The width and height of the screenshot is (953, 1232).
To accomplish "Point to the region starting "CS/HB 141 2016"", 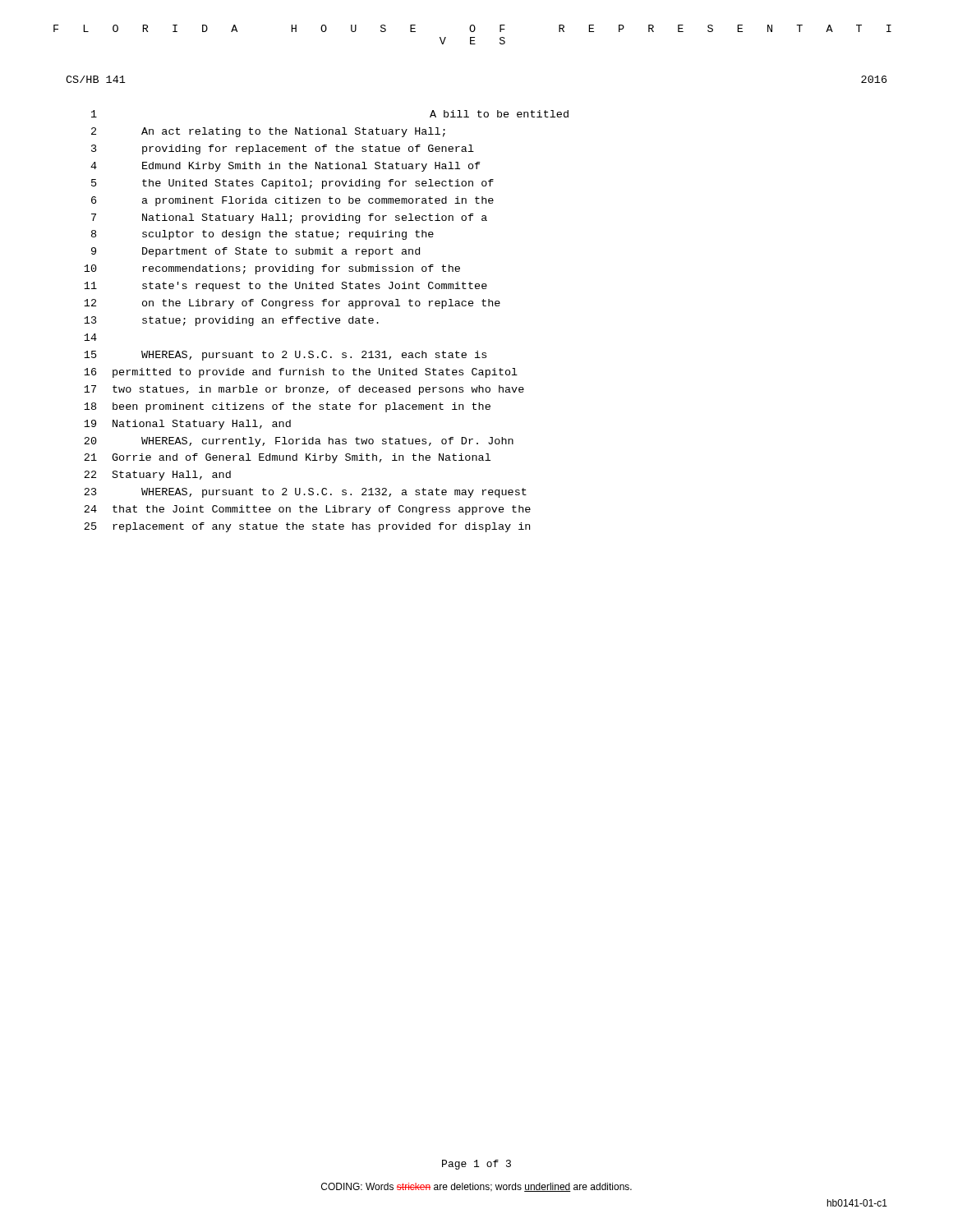I will [96, 79].
